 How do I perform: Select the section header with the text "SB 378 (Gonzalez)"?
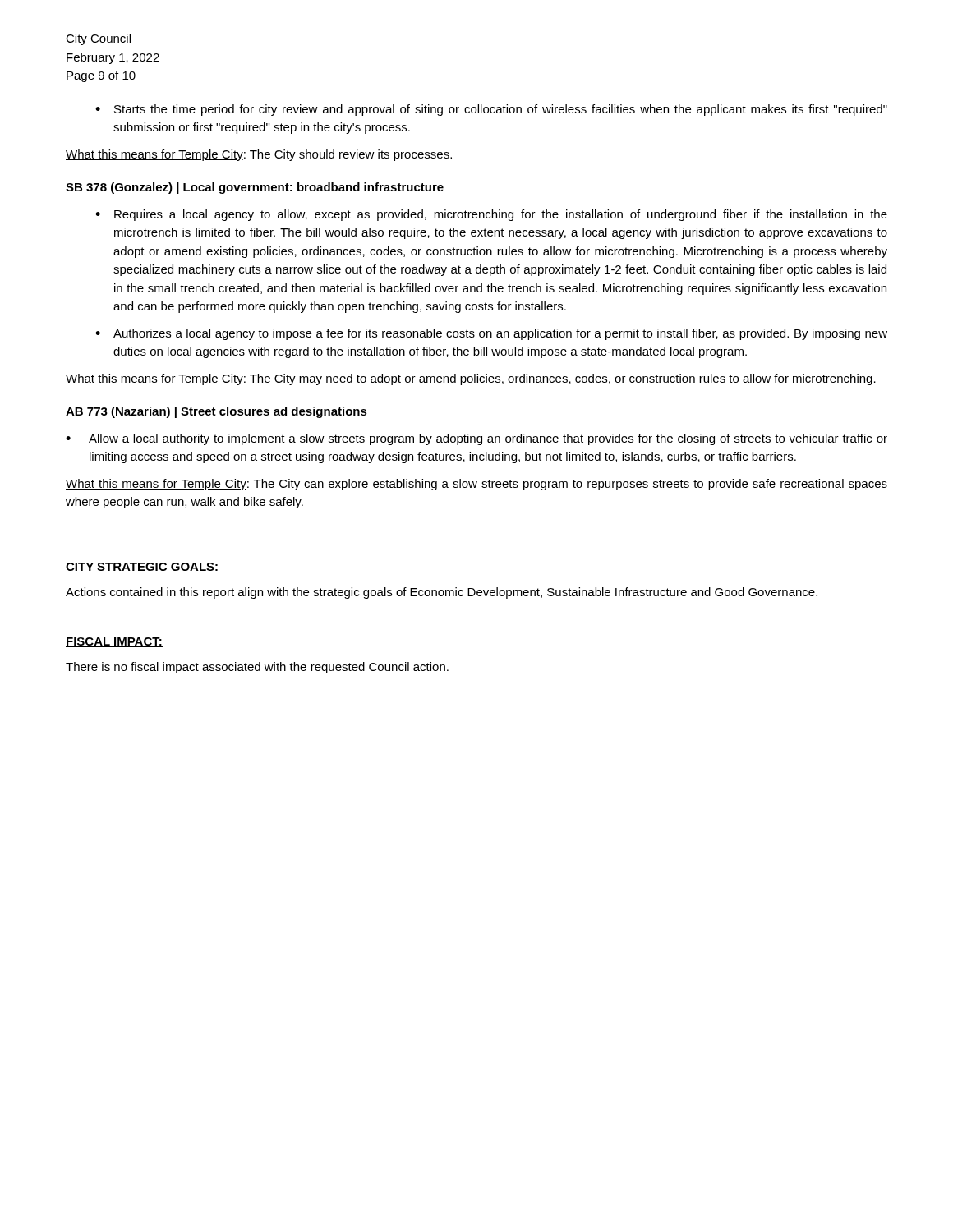[255, 187]
